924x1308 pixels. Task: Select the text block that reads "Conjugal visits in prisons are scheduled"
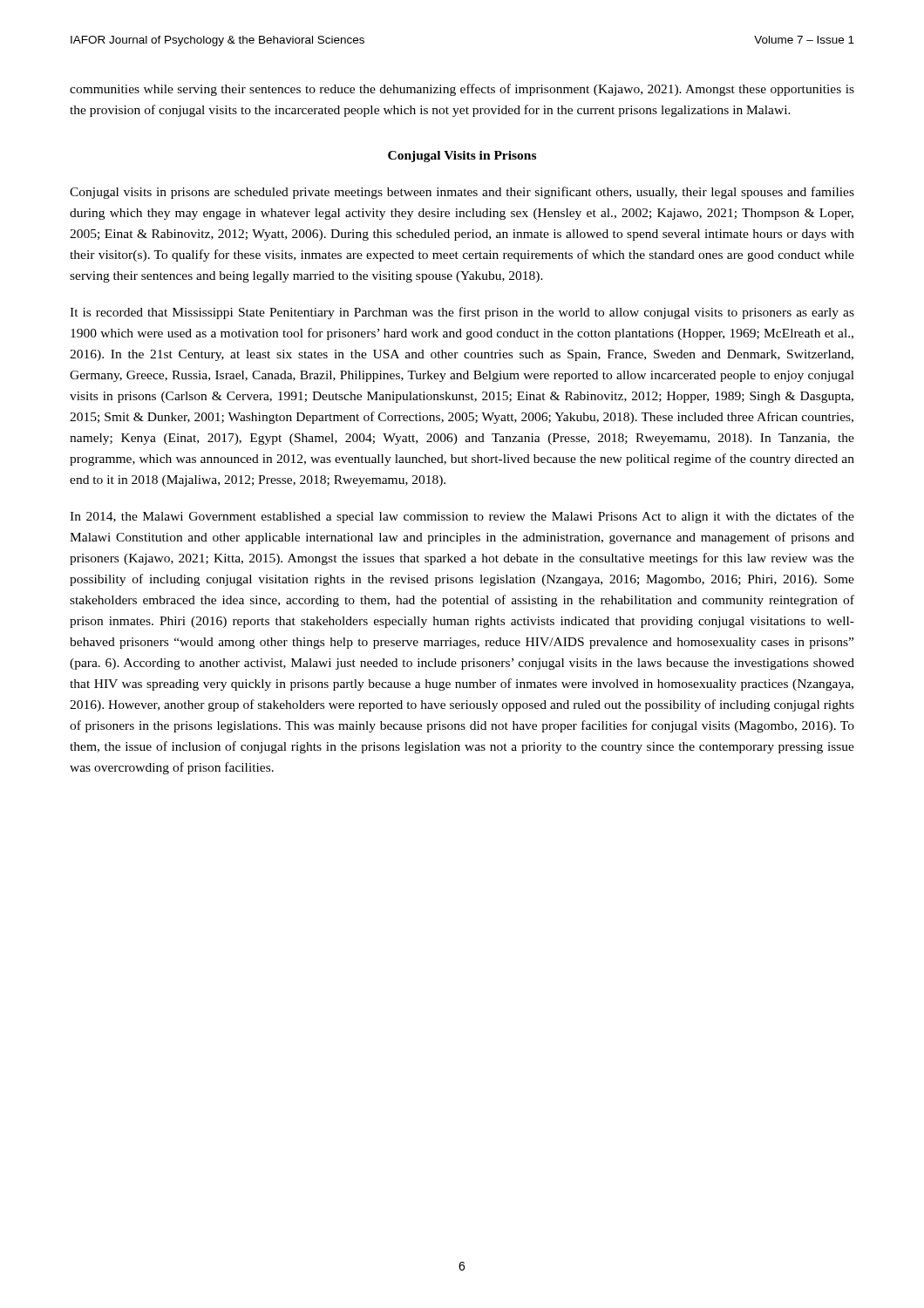click(462, 233)
